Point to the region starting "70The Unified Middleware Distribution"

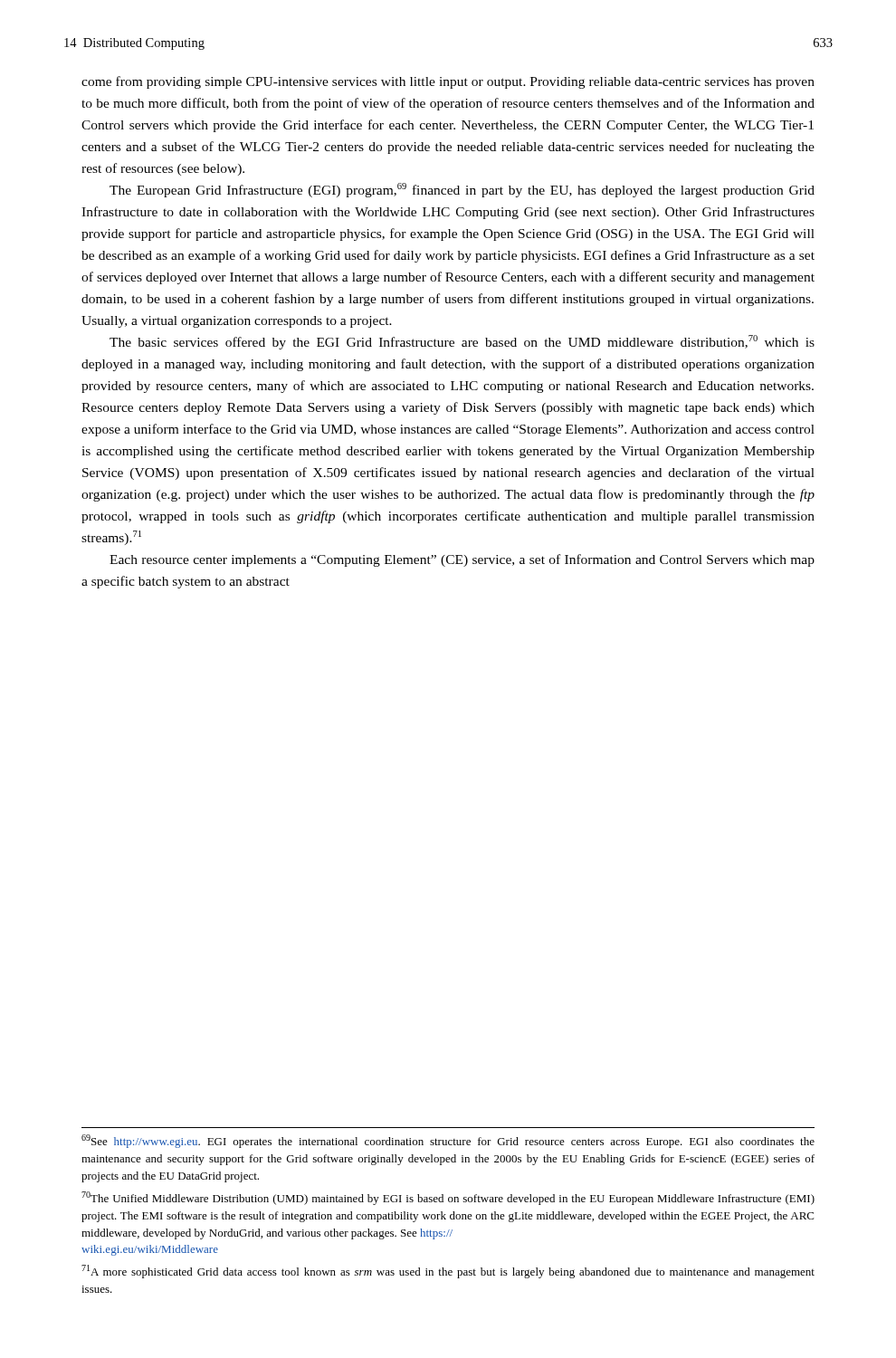pos(448,1223)
